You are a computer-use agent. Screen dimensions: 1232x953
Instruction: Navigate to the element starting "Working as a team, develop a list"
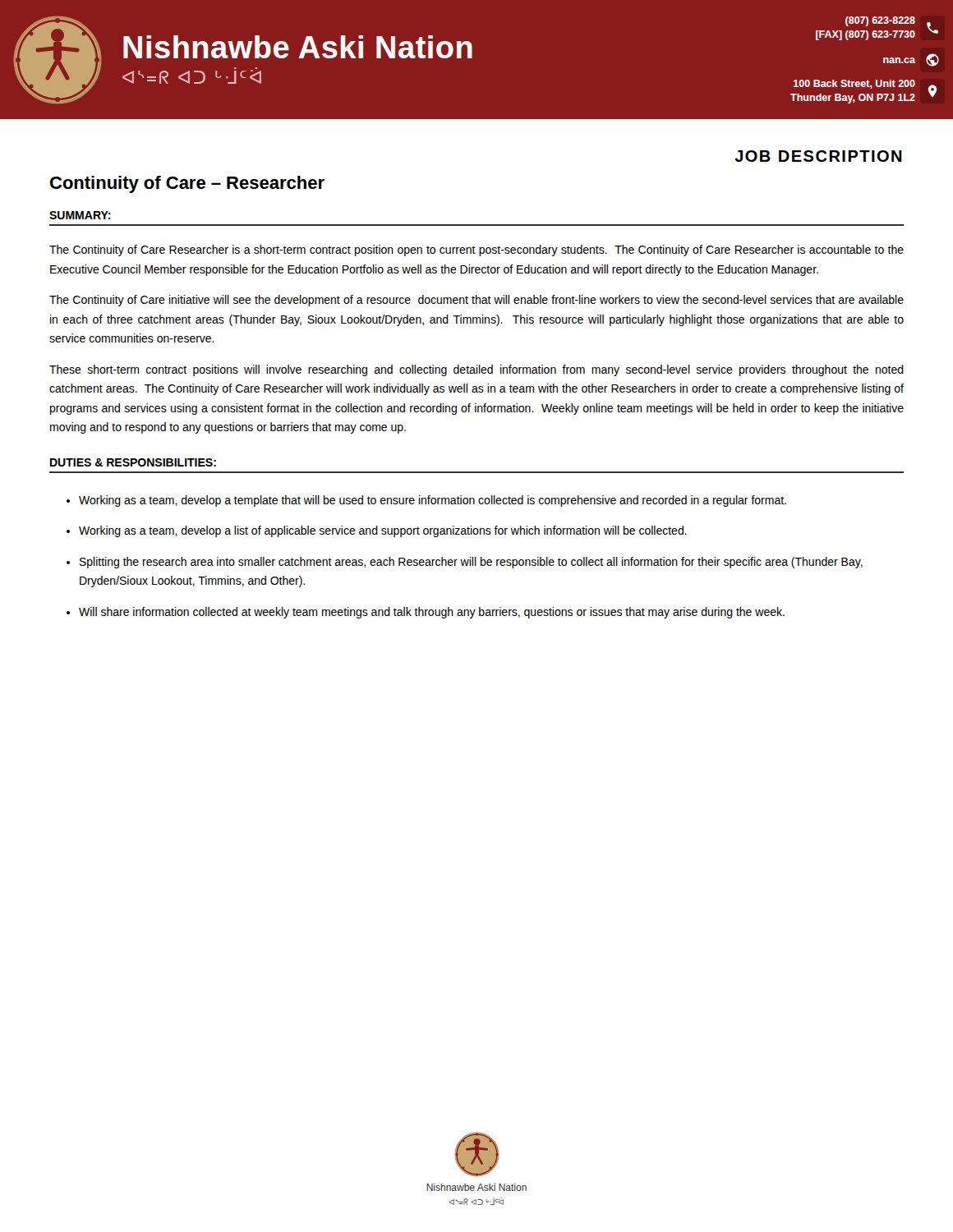pos(383,531)
